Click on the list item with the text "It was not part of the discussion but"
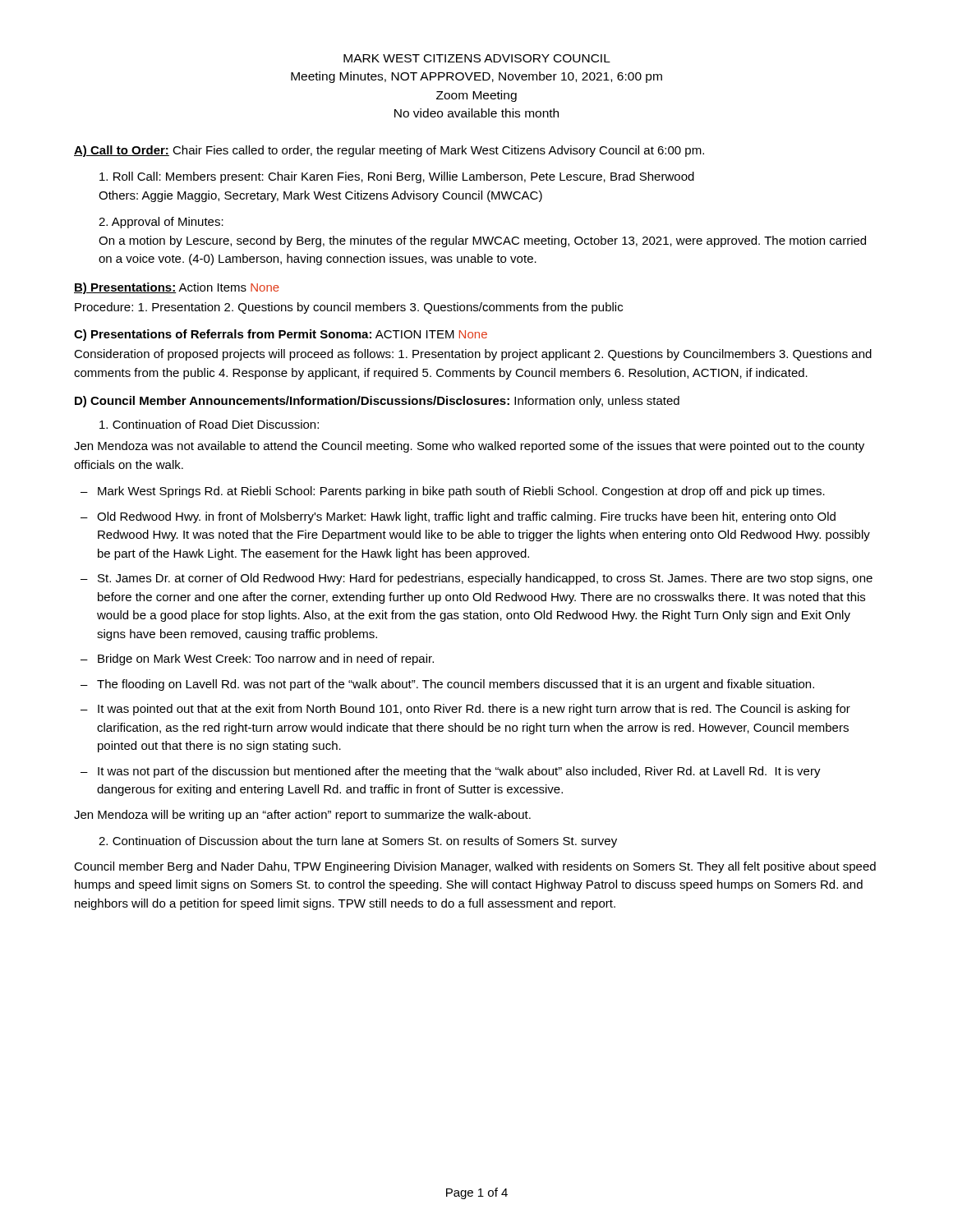This screenshot has width=953, height=1232. 459,780
